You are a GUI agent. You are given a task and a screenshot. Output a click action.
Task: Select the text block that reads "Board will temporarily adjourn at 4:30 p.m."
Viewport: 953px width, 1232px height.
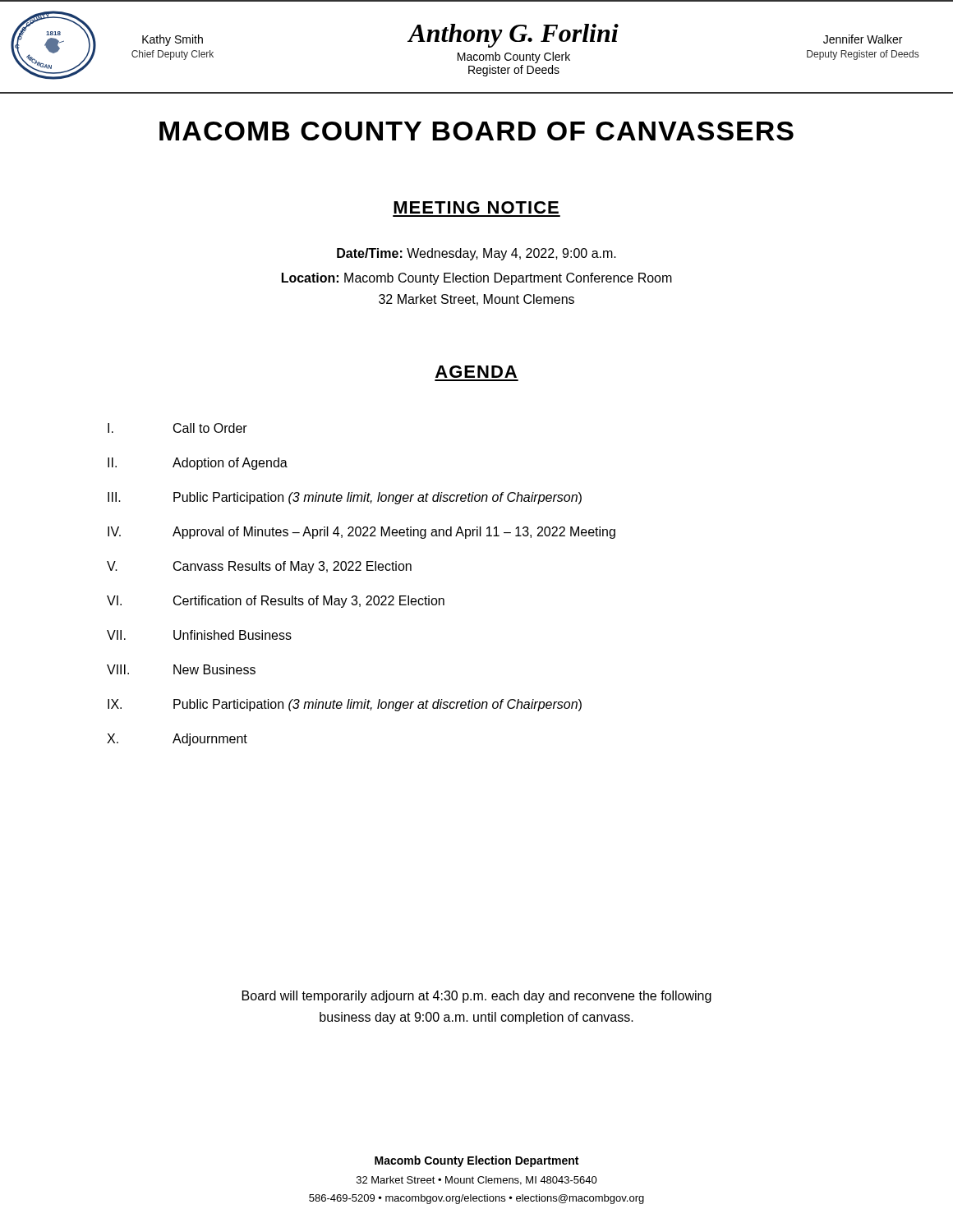point(476,1006)
